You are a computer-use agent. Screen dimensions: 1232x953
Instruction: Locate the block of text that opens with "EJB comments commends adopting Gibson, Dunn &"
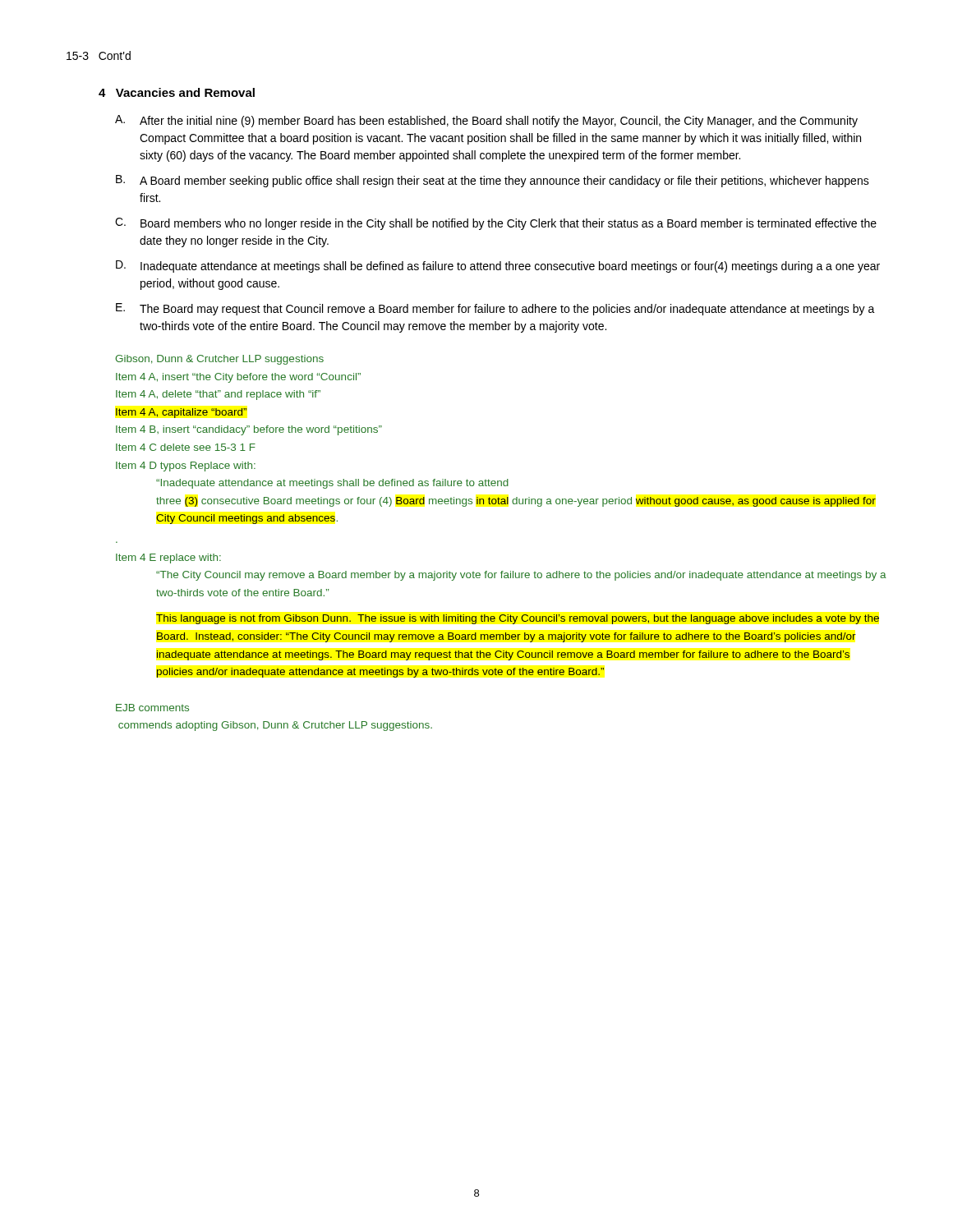click(152, 708)
